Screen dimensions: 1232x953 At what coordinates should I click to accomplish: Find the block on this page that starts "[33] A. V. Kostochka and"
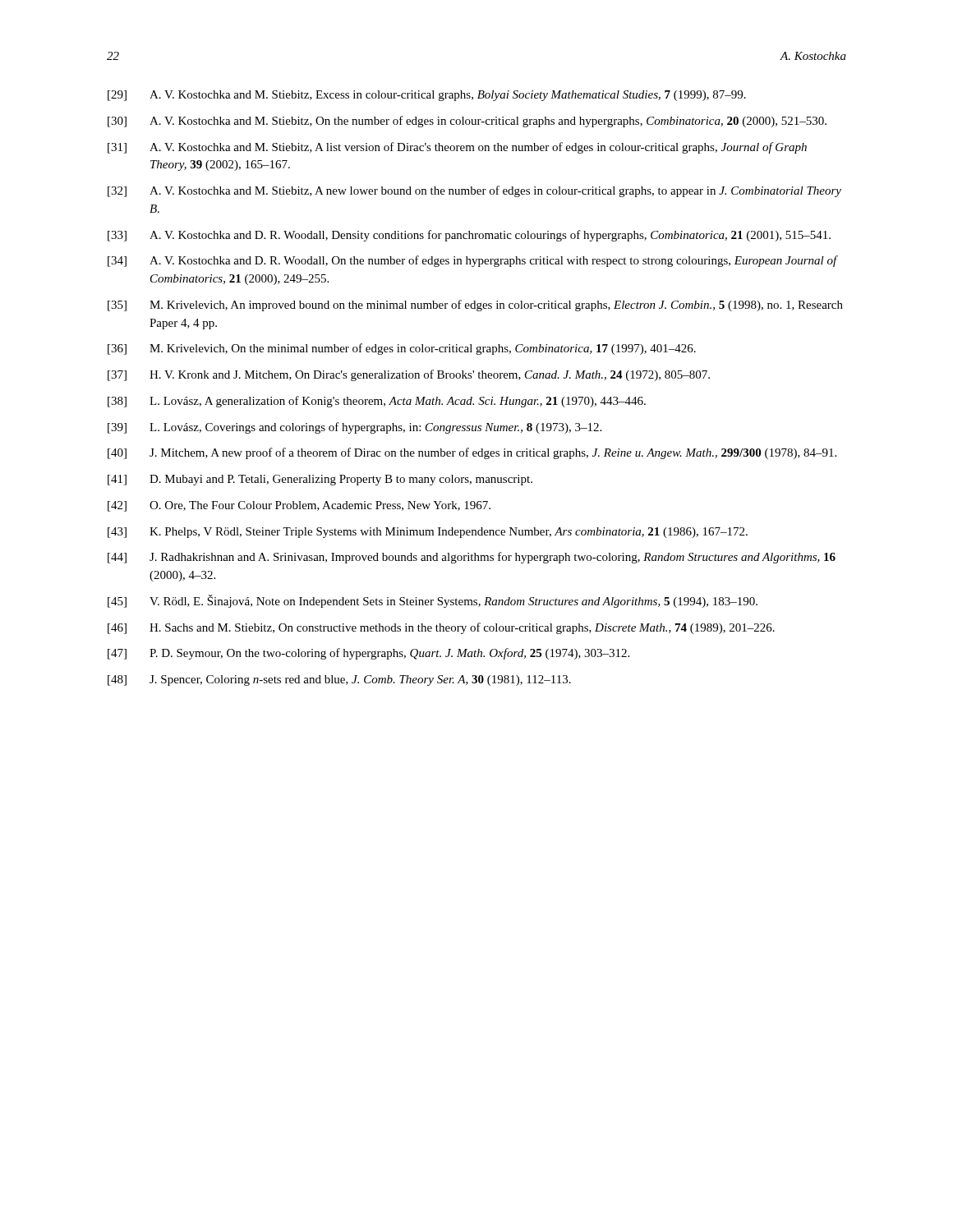[476, 235]
